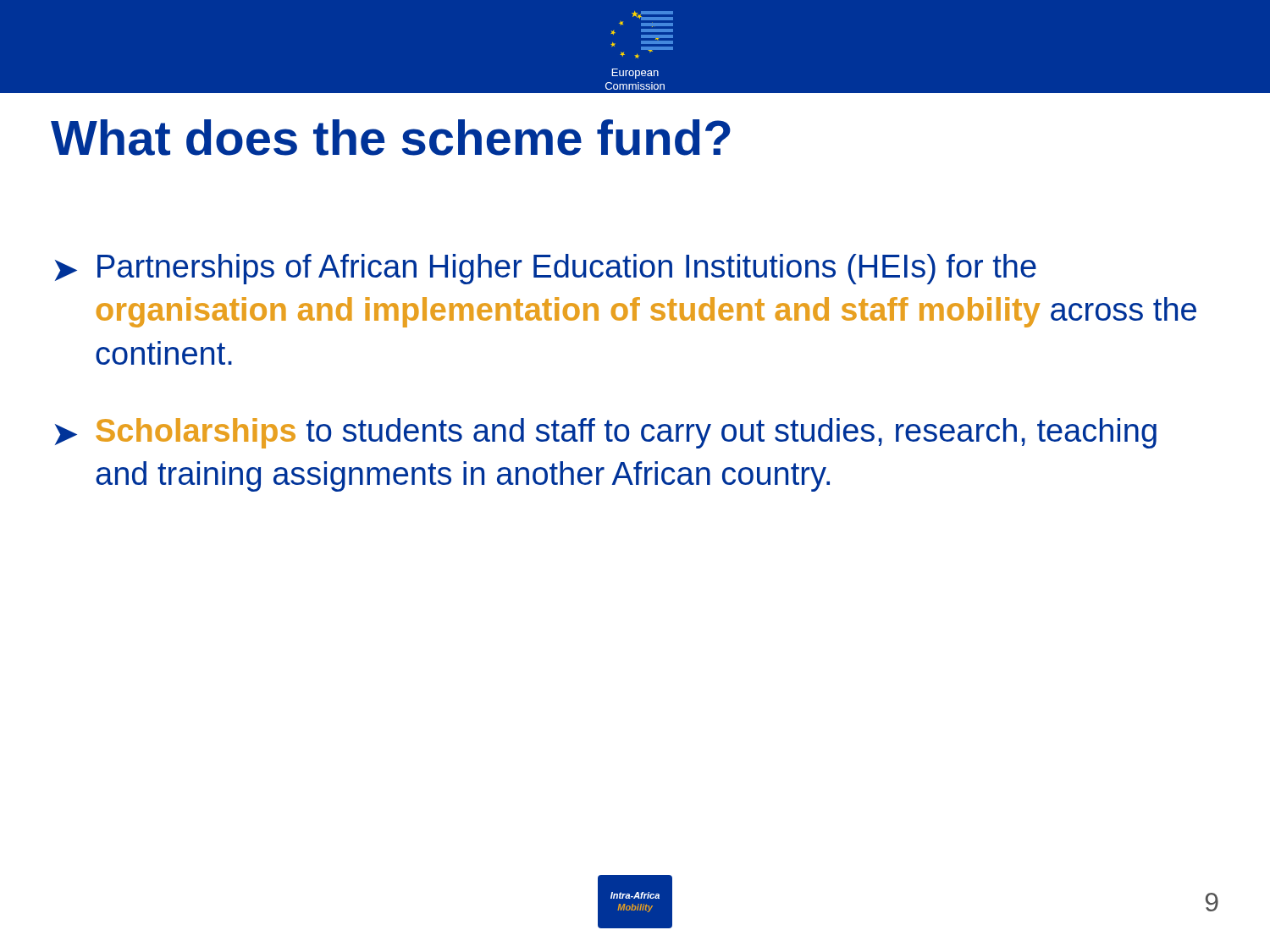Screen dimensions: 952x1270
Task: Find the logo
Action: [x=635, y=902]
